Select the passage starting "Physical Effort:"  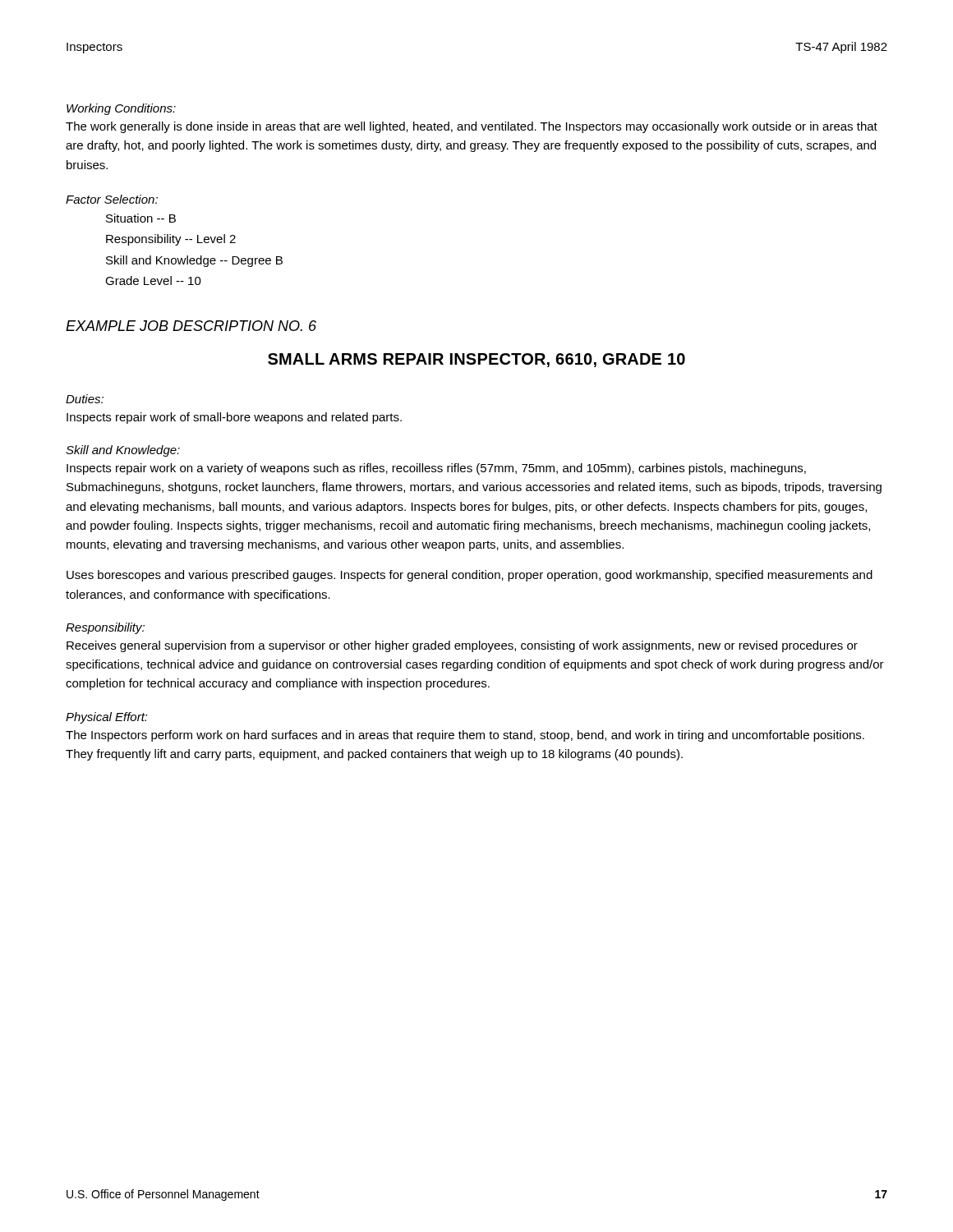click(x=107, y=716)
